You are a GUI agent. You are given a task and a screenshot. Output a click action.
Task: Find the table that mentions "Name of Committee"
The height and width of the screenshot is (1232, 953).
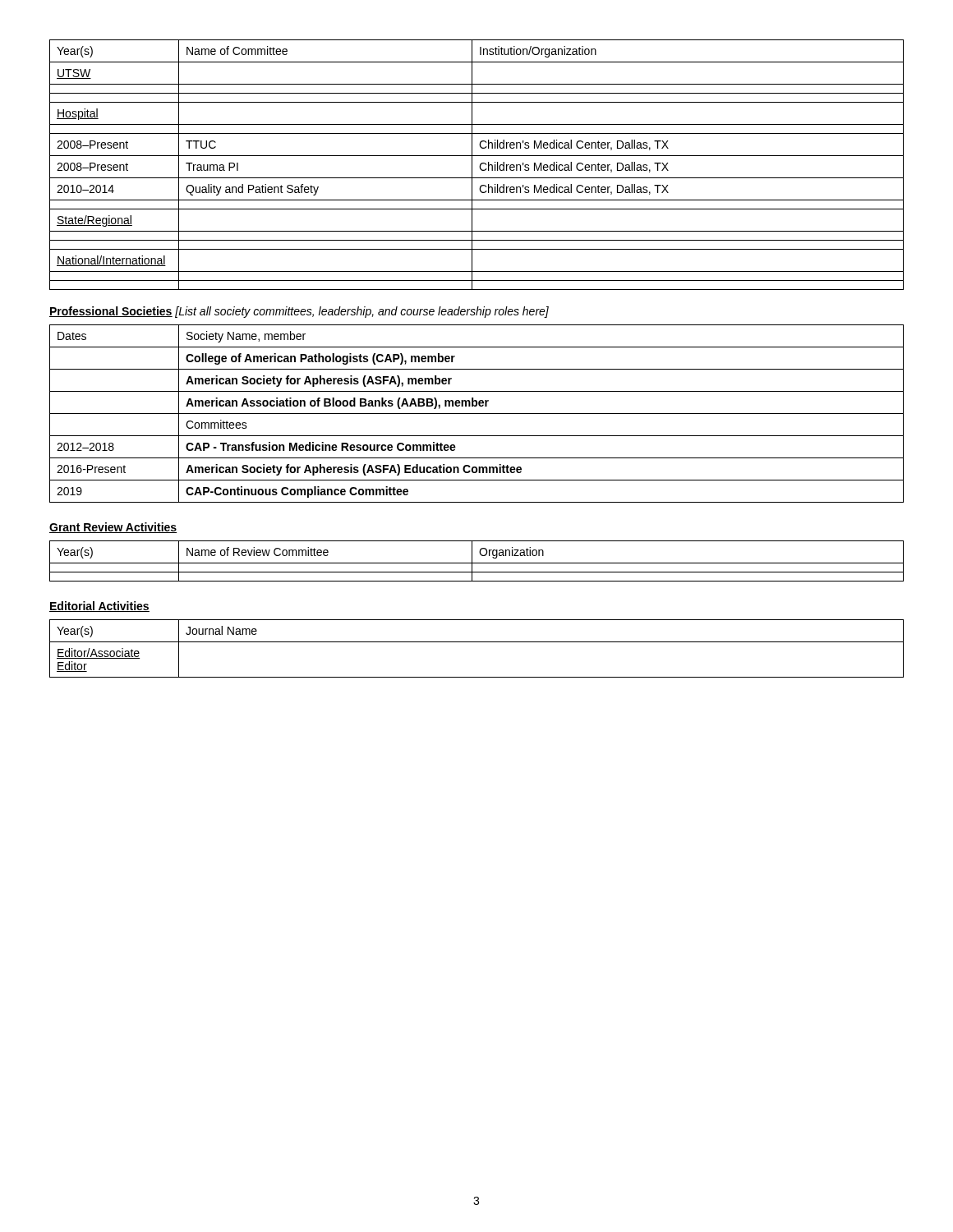[x=476, y=165]
